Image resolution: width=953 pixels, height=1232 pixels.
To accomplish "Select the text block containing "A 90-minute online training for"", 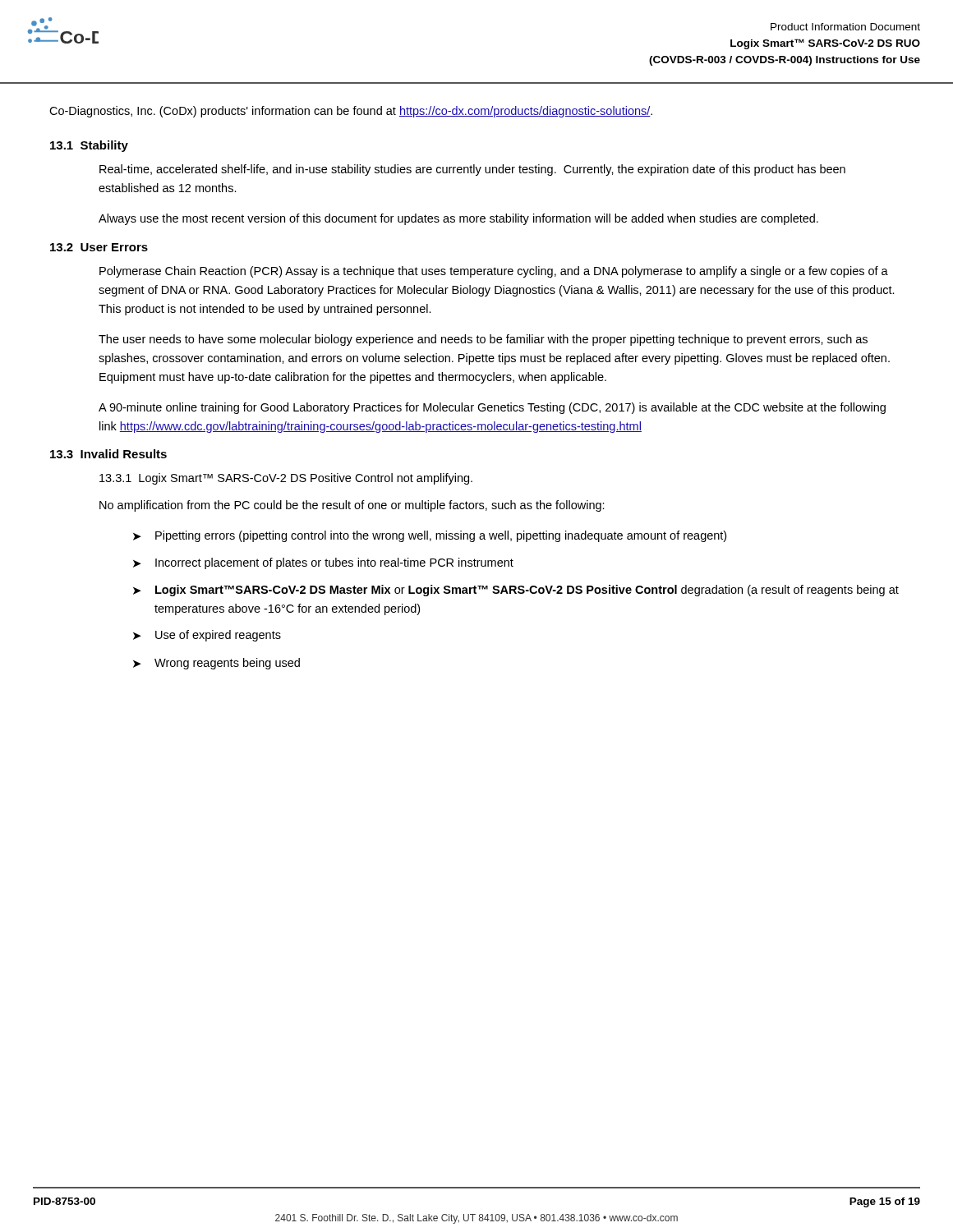I will click(492, 416).
